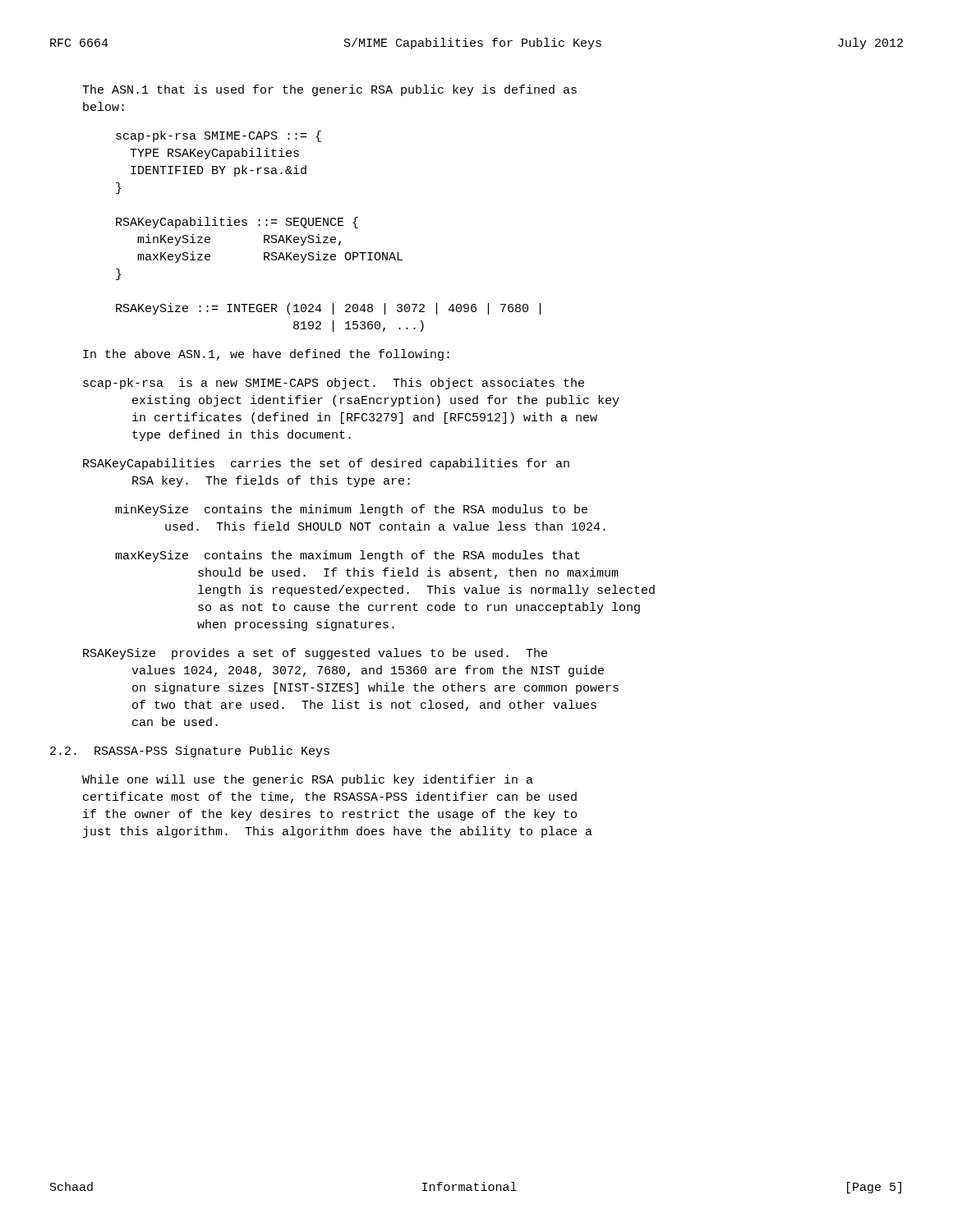Find the block starting "In the above ASN.1,"
The width and height of the screenshot is (953, 1232).
pyautogui.click(x=267, y=355)
